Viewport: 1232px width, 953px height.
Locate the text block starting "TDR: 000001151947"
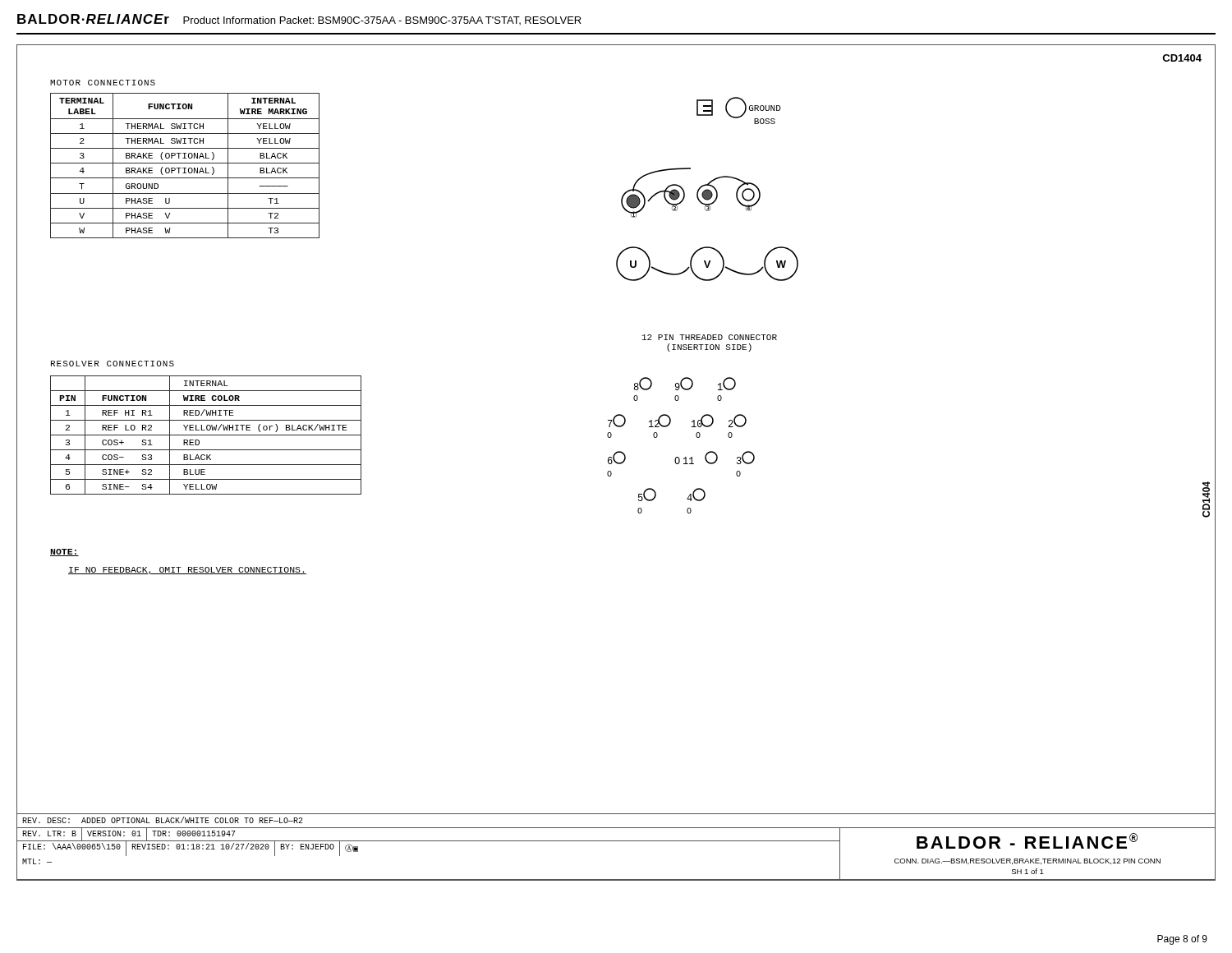(194, 834)
